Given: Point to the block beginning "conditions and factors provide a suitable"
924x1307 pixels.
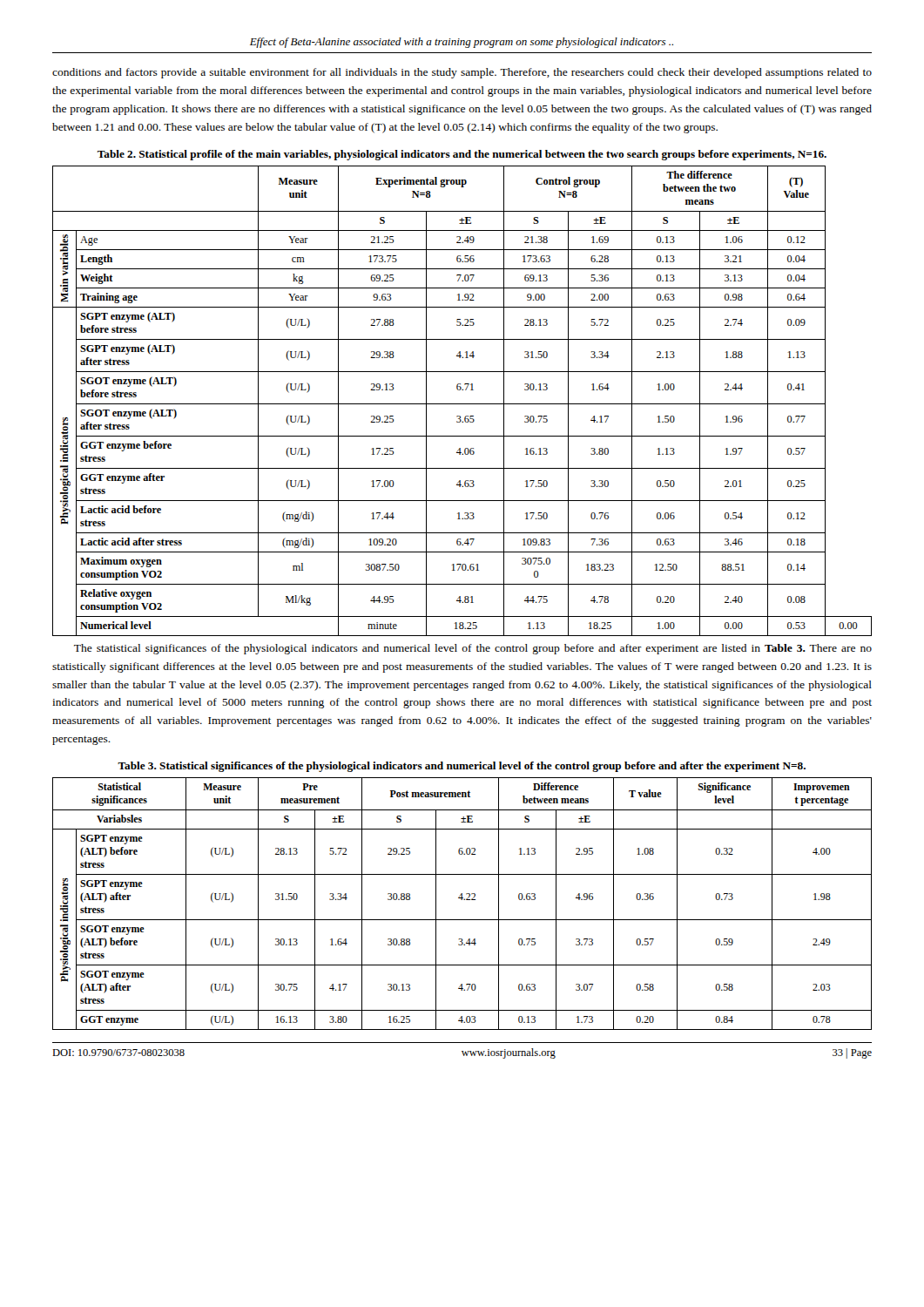Looking at the screenshot, I should (462, 99).
